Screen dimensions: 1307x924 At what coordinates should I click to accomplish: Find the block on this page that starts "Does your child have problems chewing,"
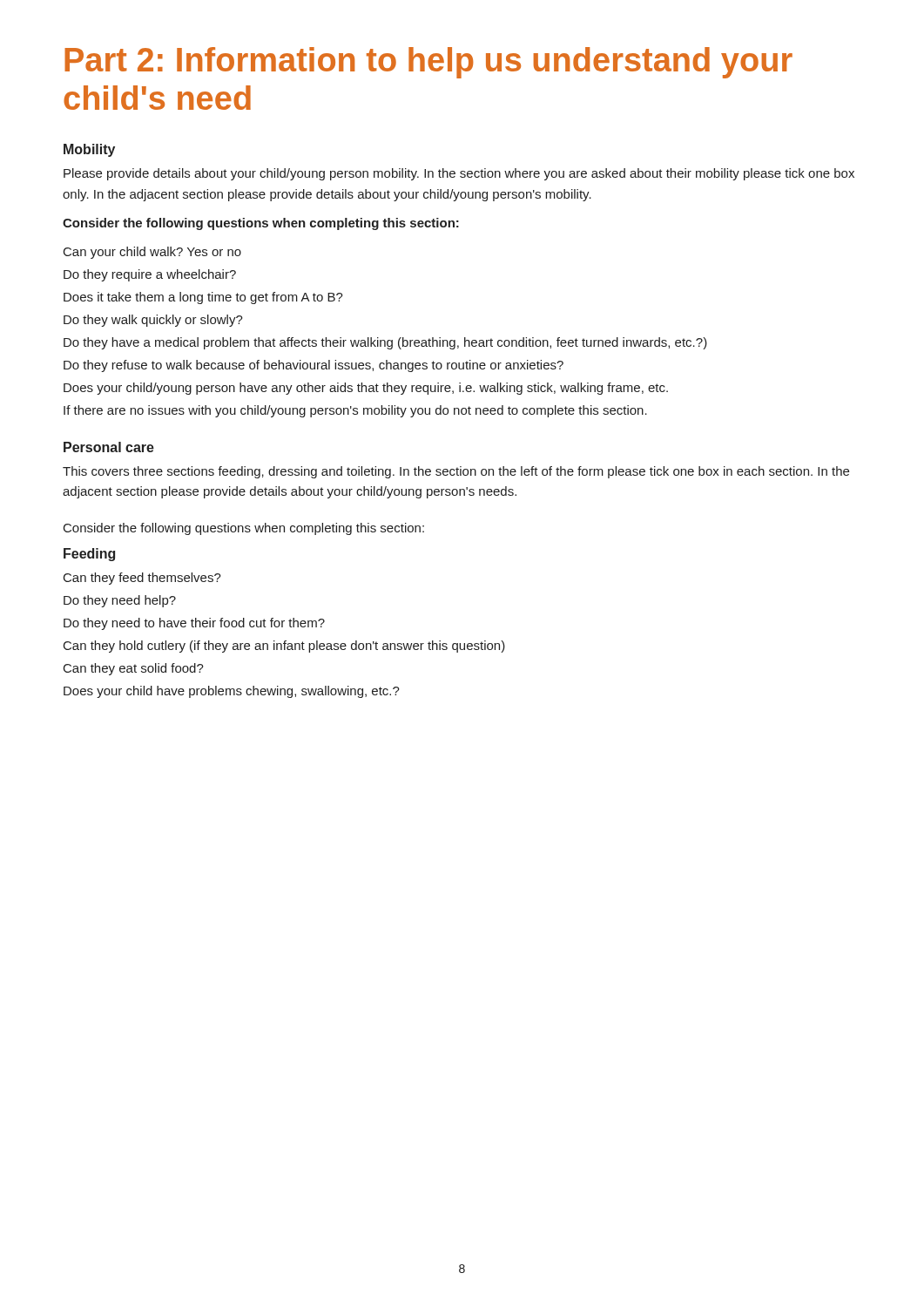tap(232, 692)
